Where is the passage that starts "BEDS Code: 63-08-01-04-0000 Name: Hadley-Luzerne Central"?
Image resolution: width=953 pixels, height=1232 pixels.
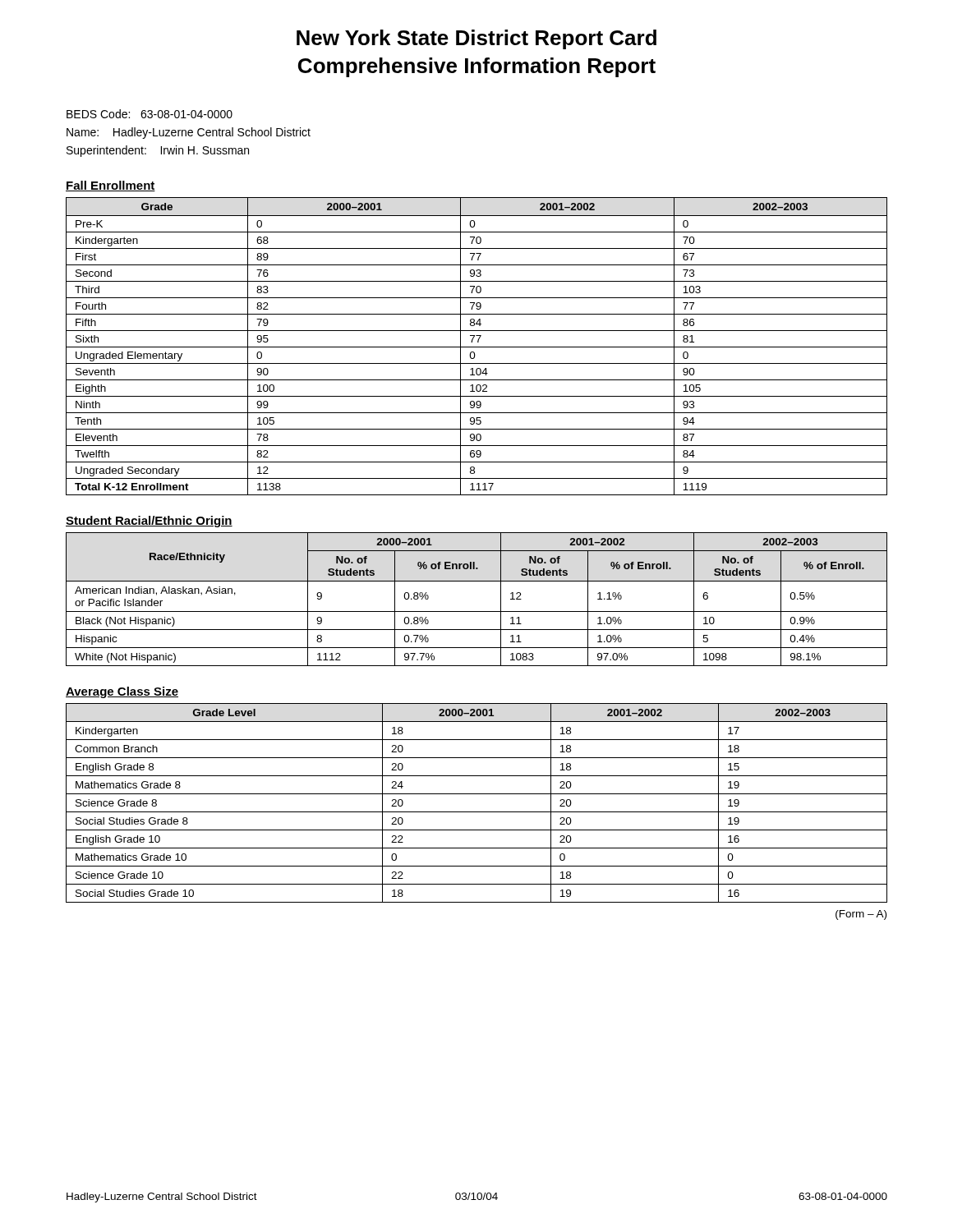[188, 132]
